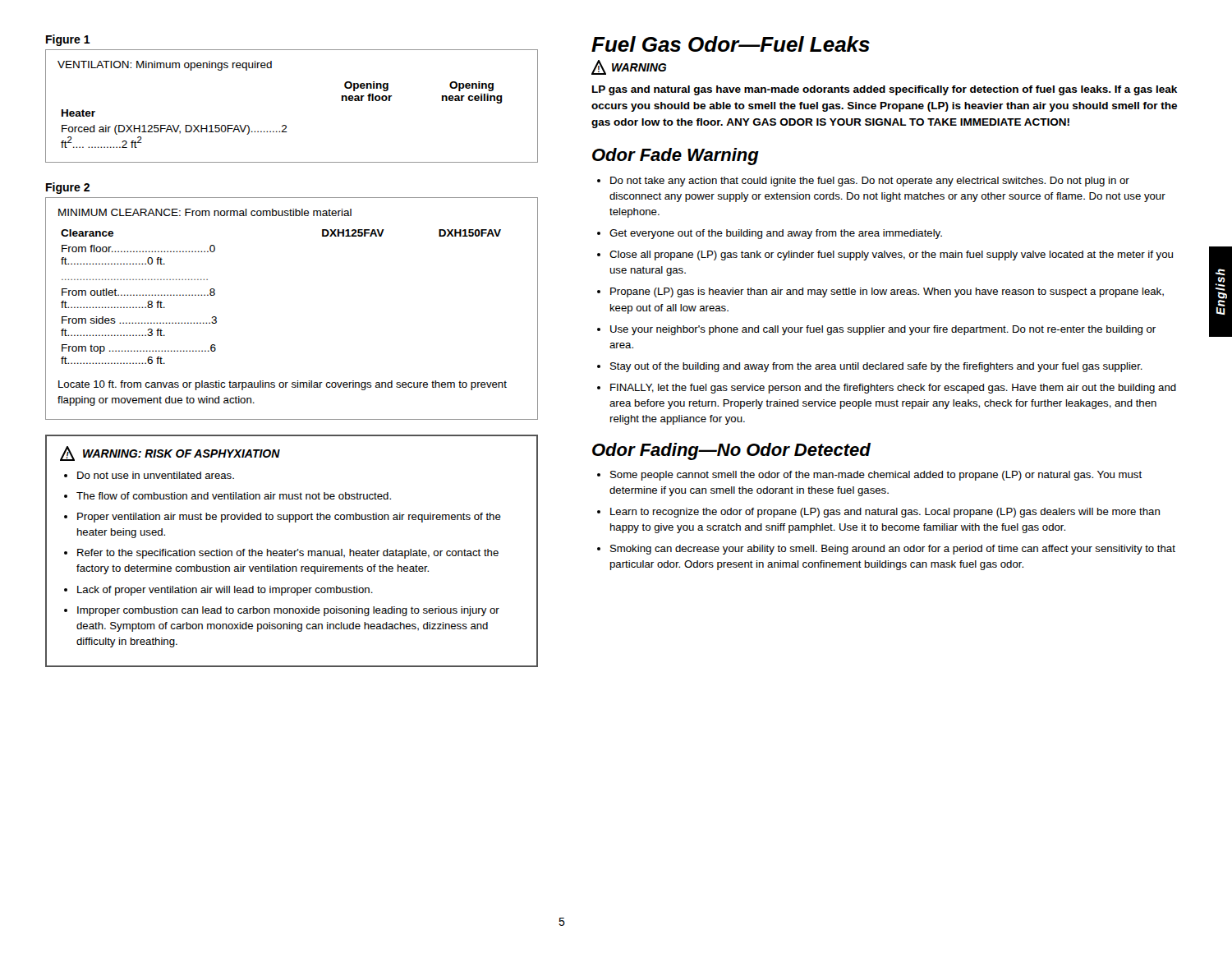
Task: Select the title with the text "Odor Fading—No Odor Detected"
Action: (731, 450)
